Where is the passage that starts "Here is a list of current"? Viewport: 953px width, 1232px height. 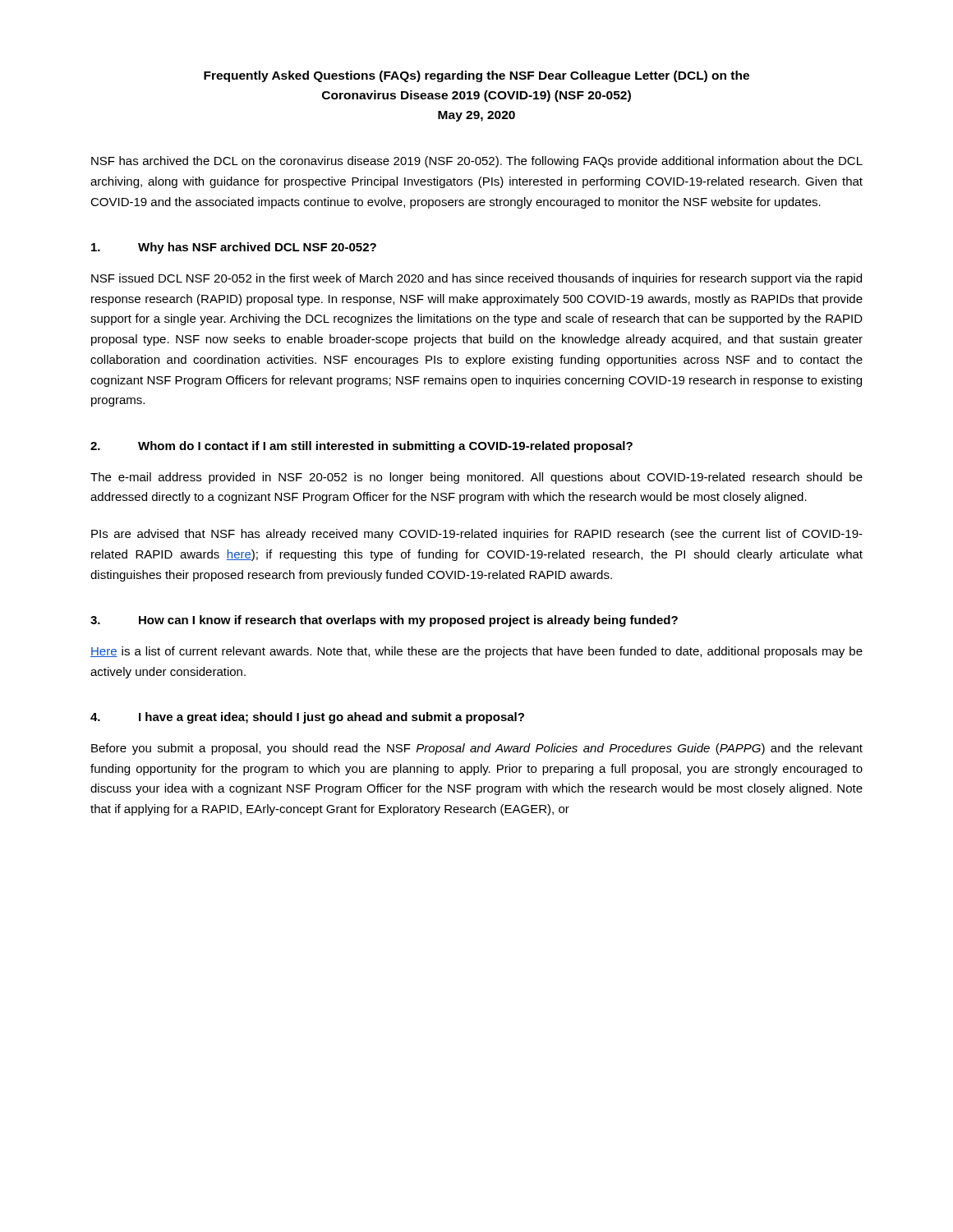click(476, 661)
